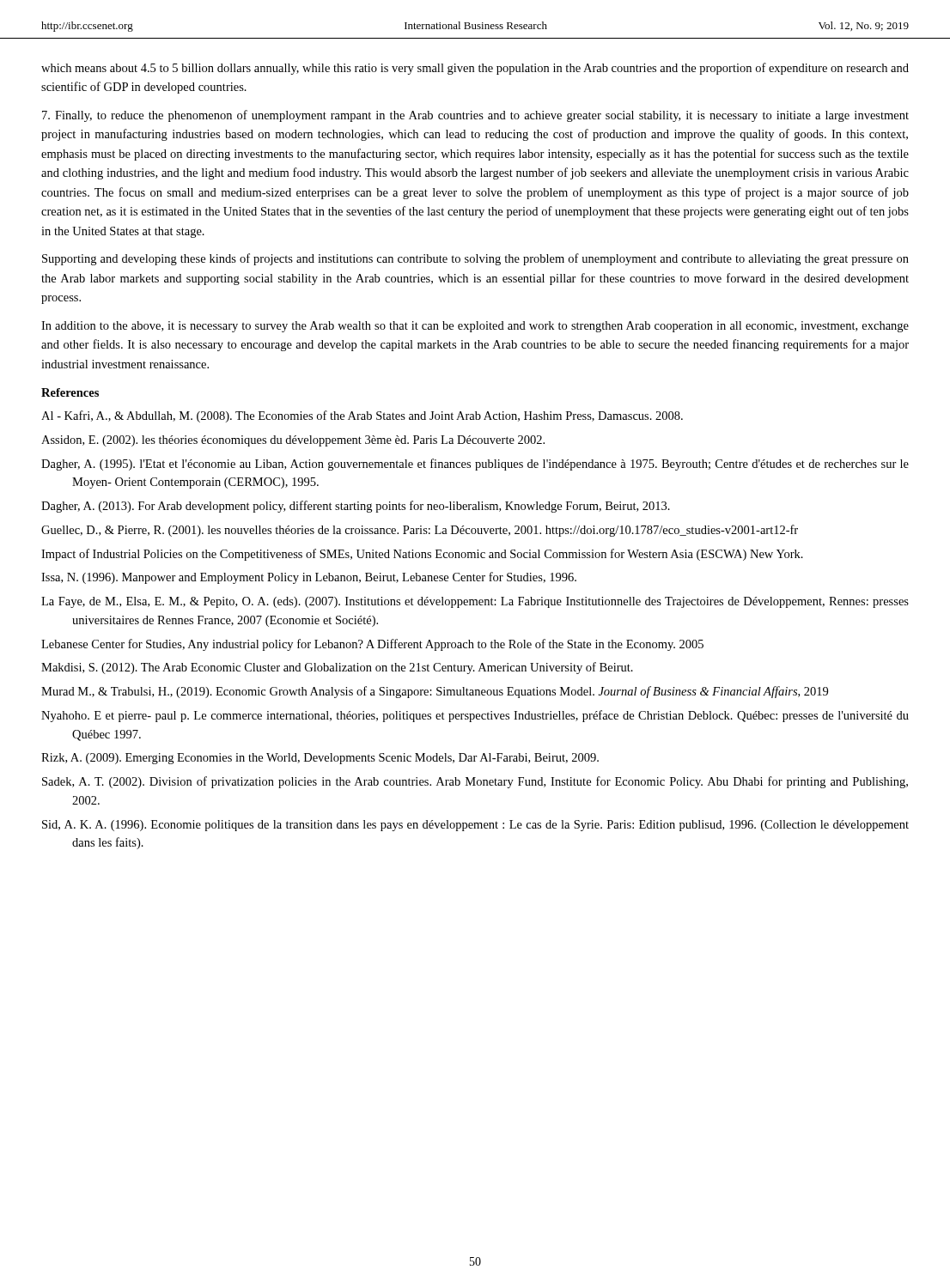Select the list item containing "Issa, N. (1996). Manpower and Employment"

click(309, 577)
